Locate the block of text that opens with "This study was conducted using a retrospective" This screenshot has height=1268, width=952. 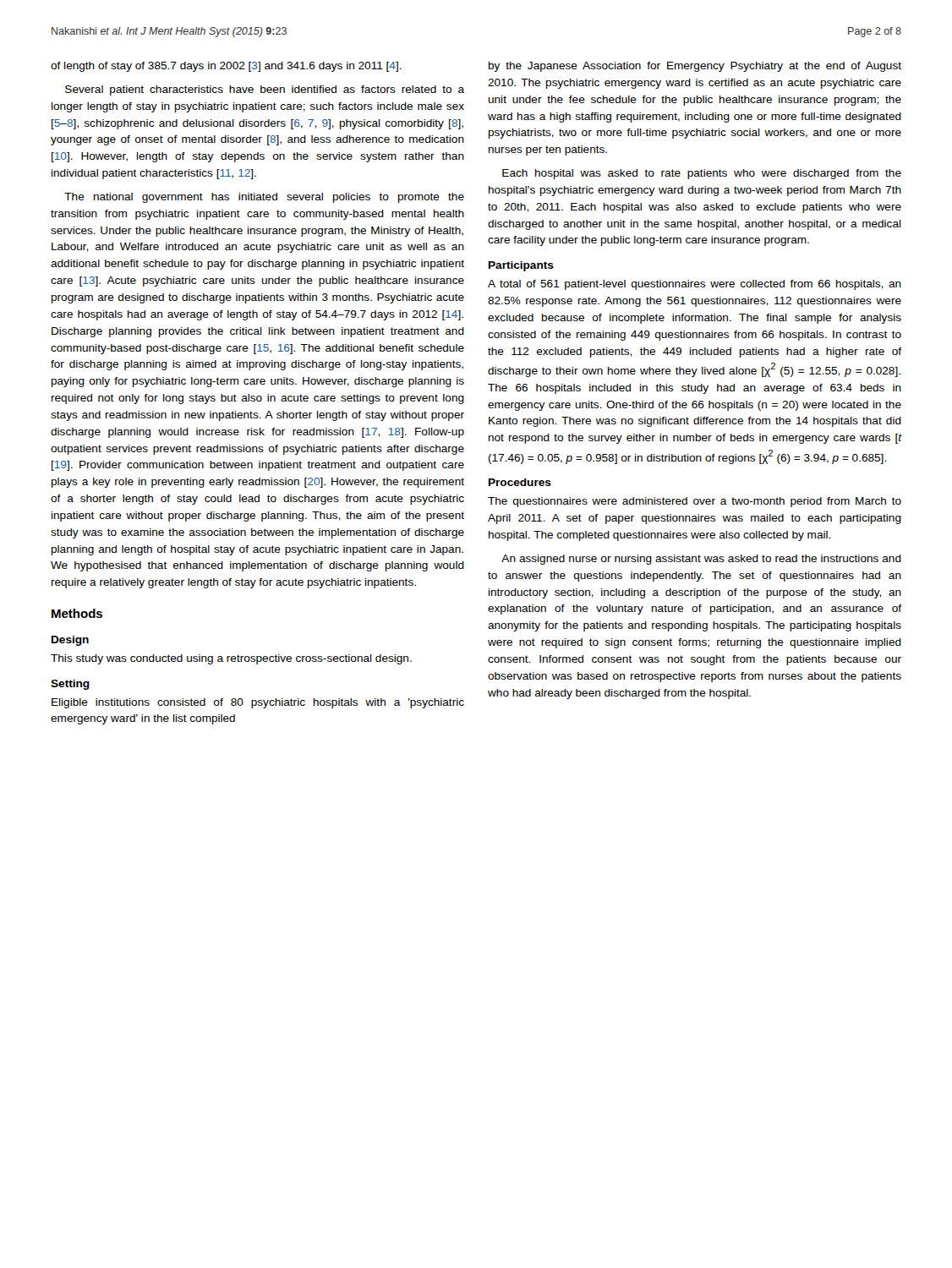pos(257,658)
